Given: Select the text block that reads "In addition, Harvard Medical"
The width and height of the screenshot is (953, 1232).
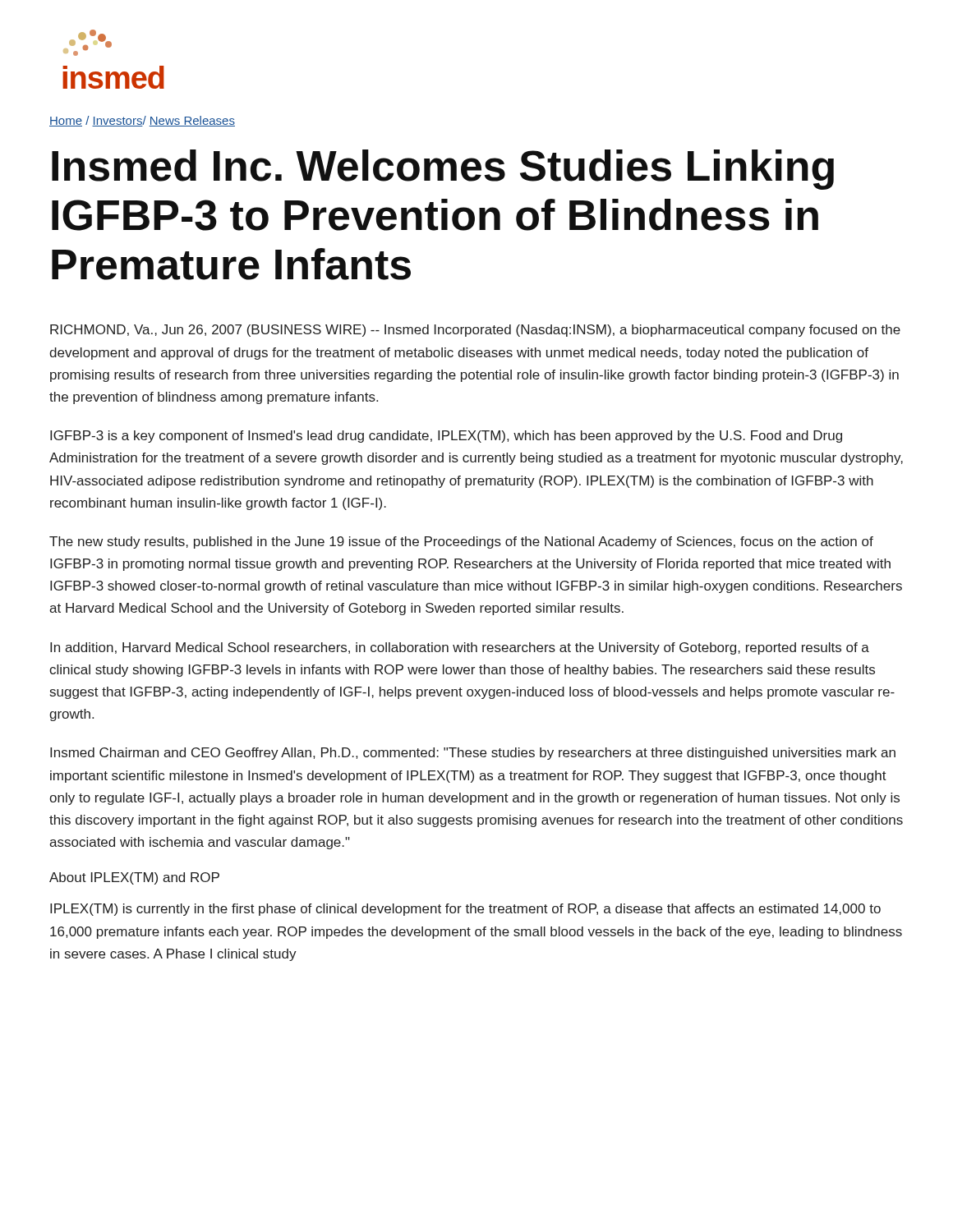Looking at the screenshot, I should [472, 681].
